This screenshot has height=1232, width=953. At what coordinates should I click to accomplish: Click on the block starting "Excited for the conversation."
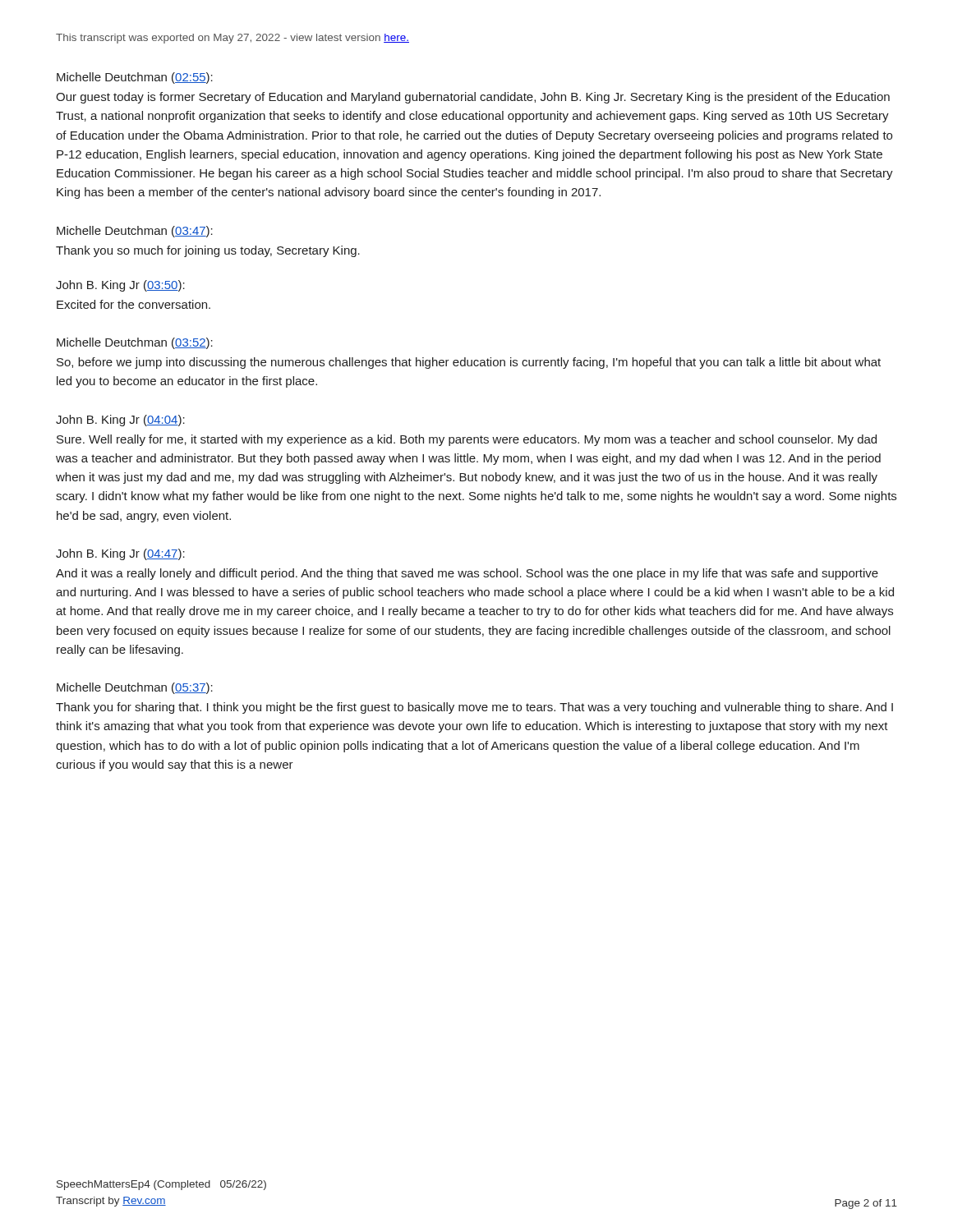tap(134, 304)
